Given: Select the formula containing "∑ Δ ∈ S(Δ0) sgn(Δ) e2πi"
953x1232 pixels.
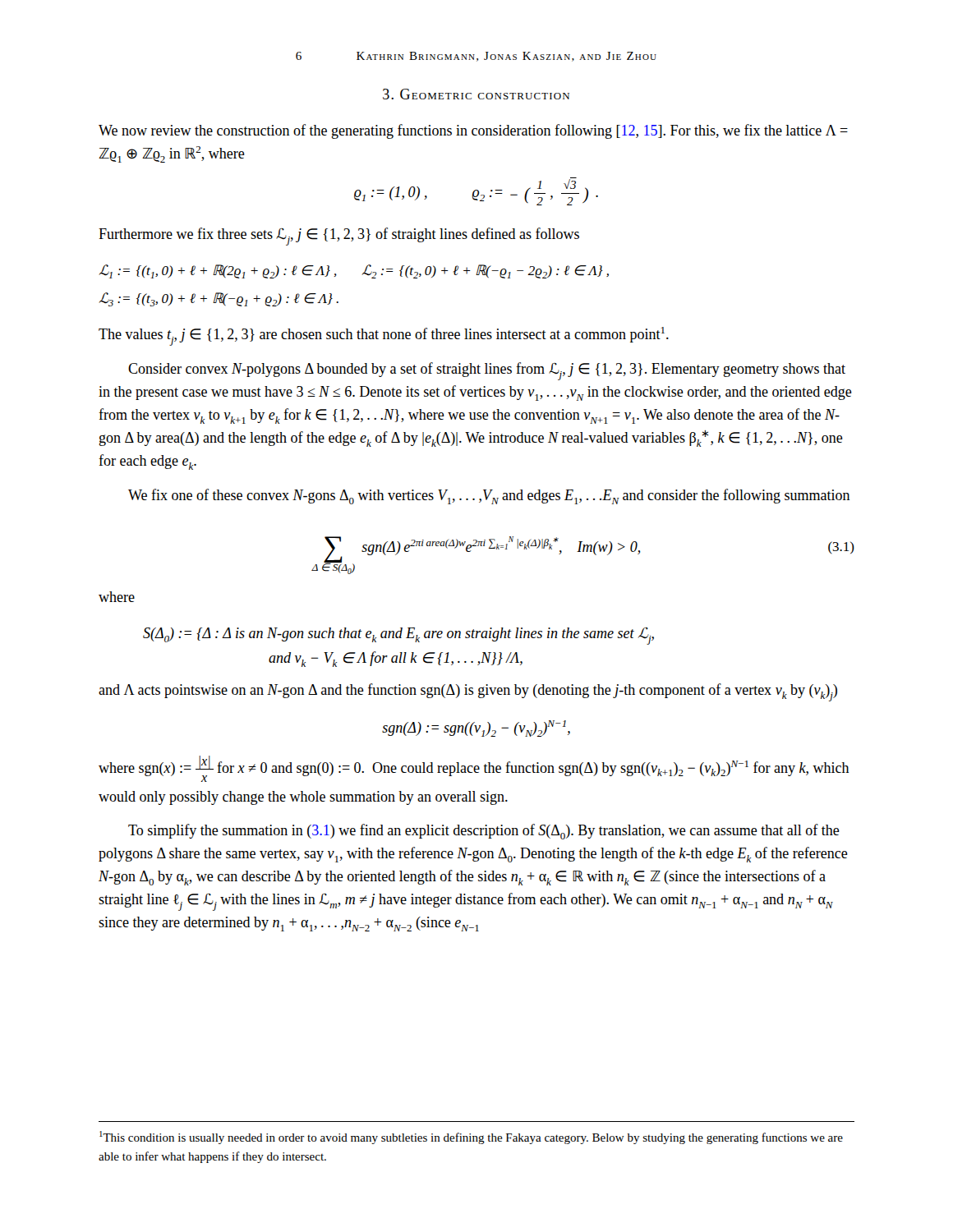Looking at the screenshot, I should [583, 547].
